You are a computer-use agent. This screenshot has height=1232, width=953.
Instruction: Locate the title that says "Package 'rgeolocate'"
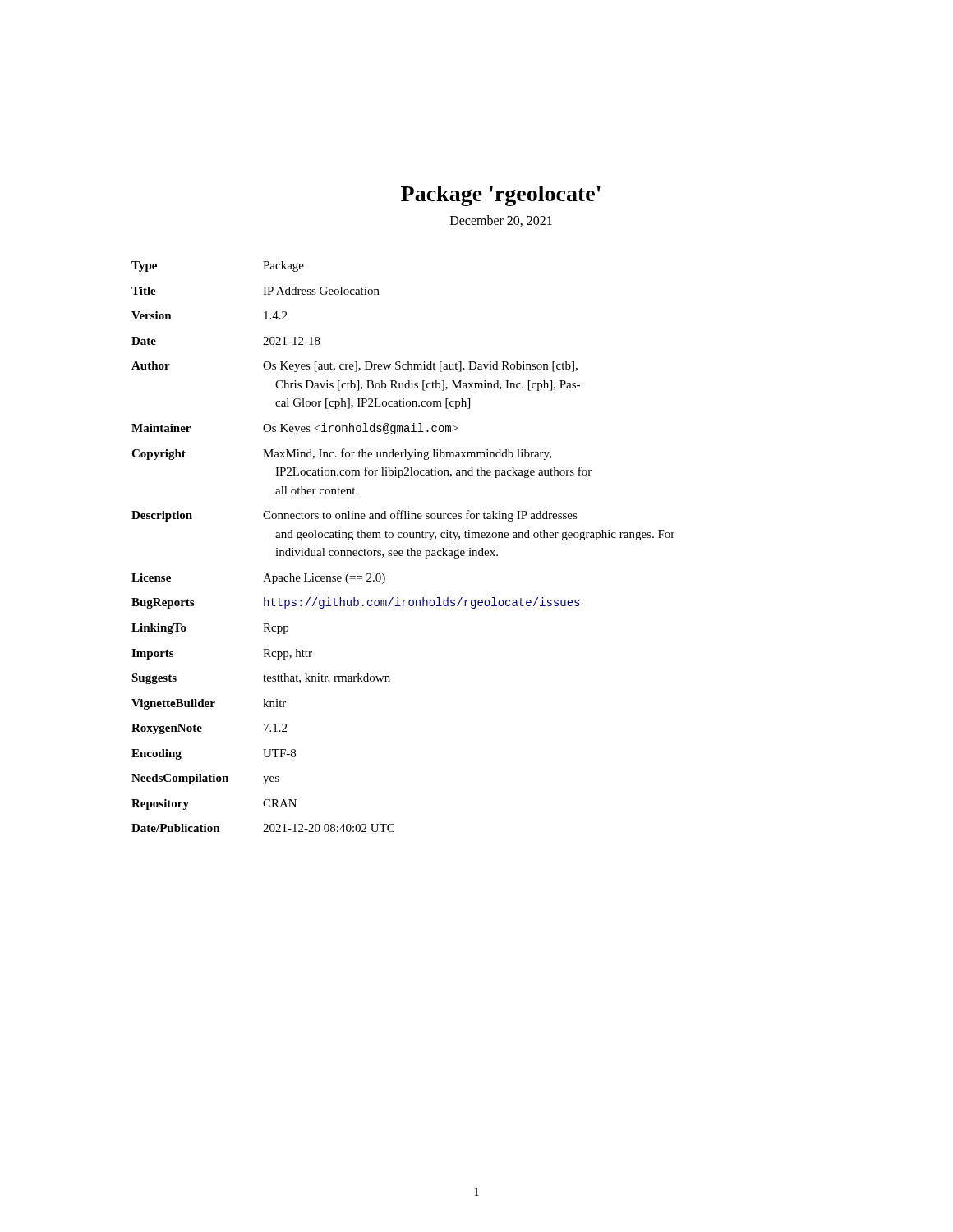tap(501, 193)
